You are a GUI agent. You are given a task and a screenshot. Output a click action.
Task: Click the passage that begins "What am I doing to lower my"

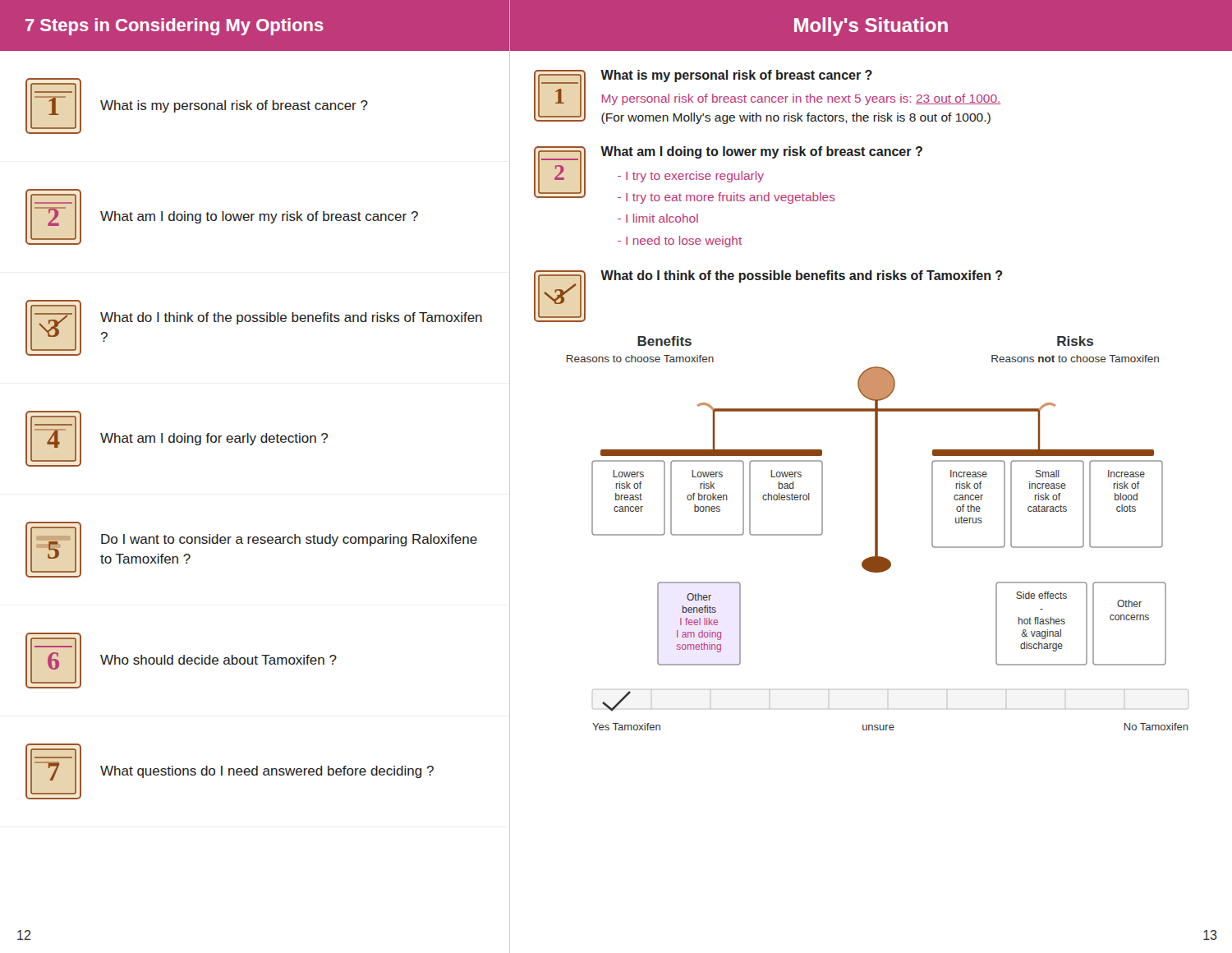coord(762,197)
